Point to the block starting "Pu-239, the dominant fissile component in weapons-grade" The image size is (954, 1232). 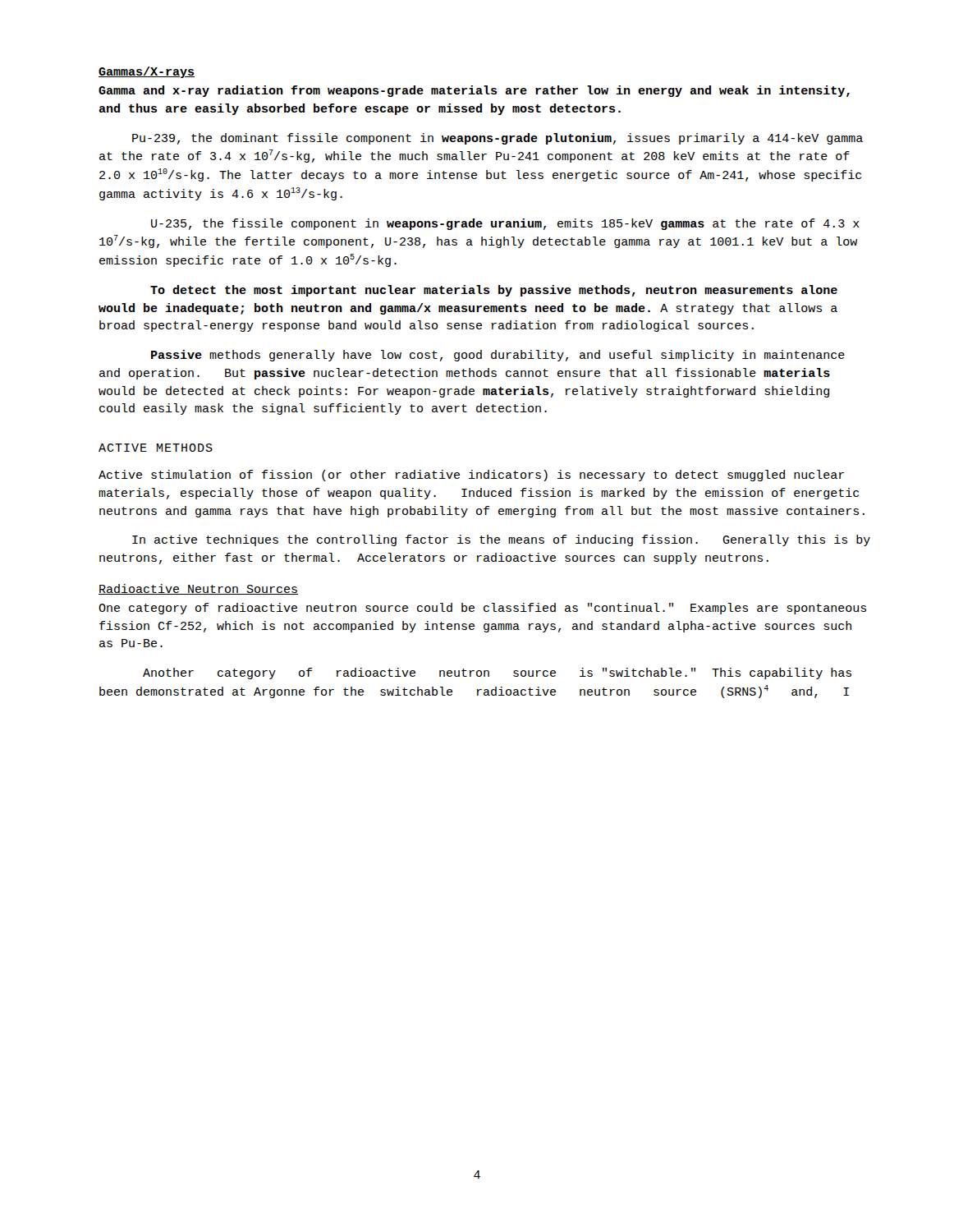tap(481, 167)
